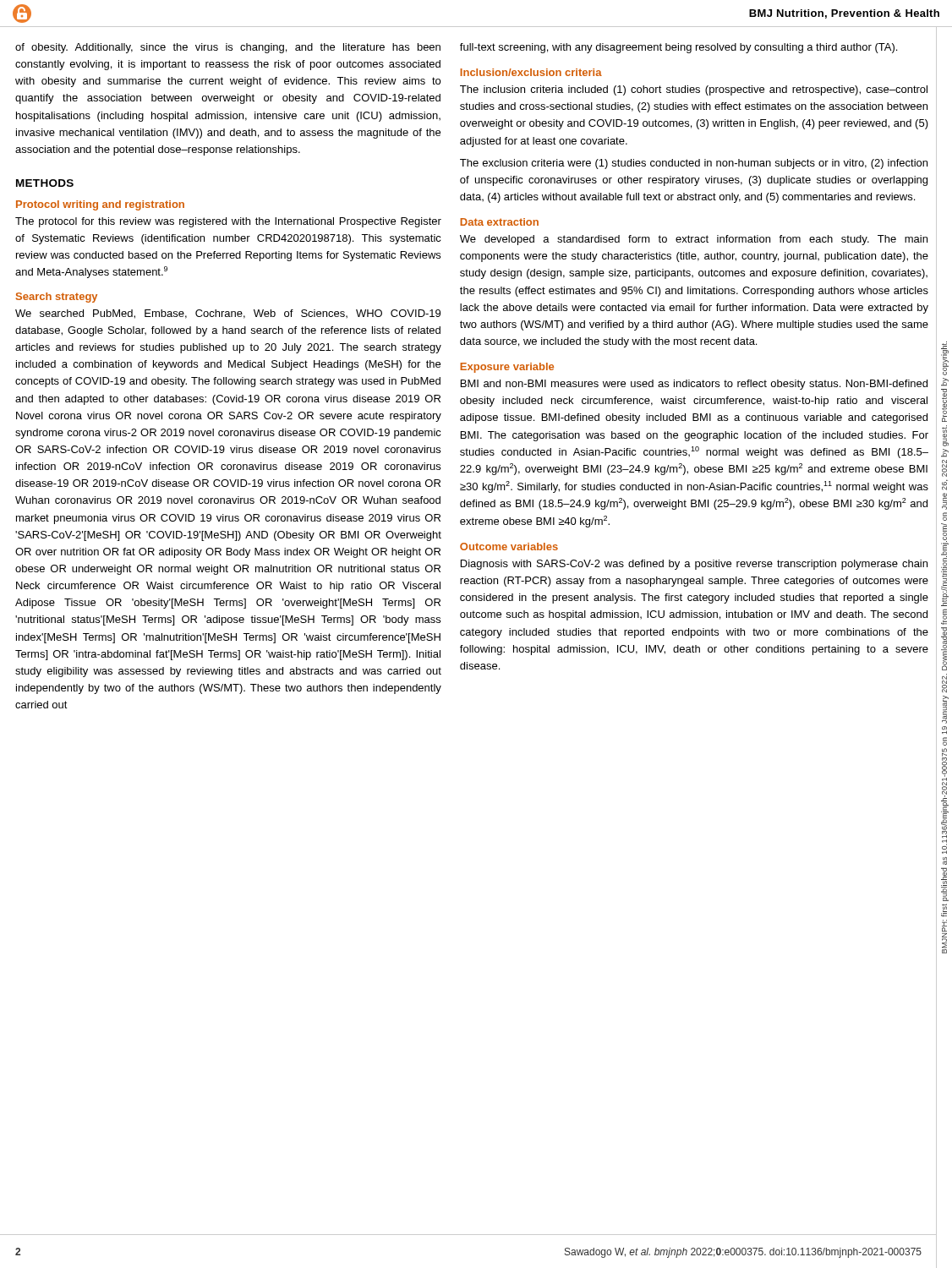This screenshot has height=1268, width=952.
Task: Locate the block of text that opens with "of obesity. Additionally, since the virus is"
Action: pos(228,98)
